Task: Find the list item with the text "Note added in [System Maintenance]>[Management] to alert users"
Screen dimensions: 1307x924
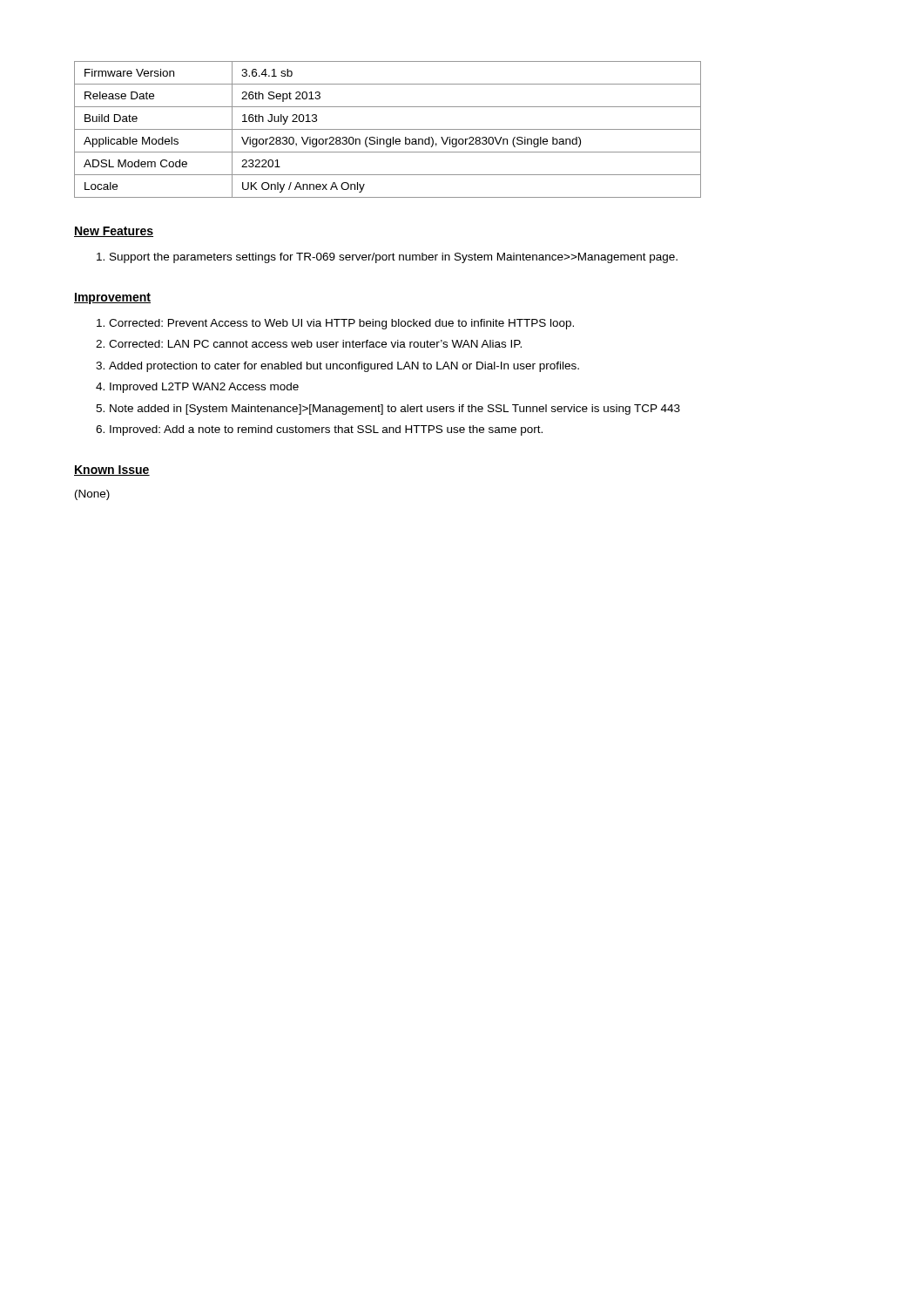Action: coord(395,408)
